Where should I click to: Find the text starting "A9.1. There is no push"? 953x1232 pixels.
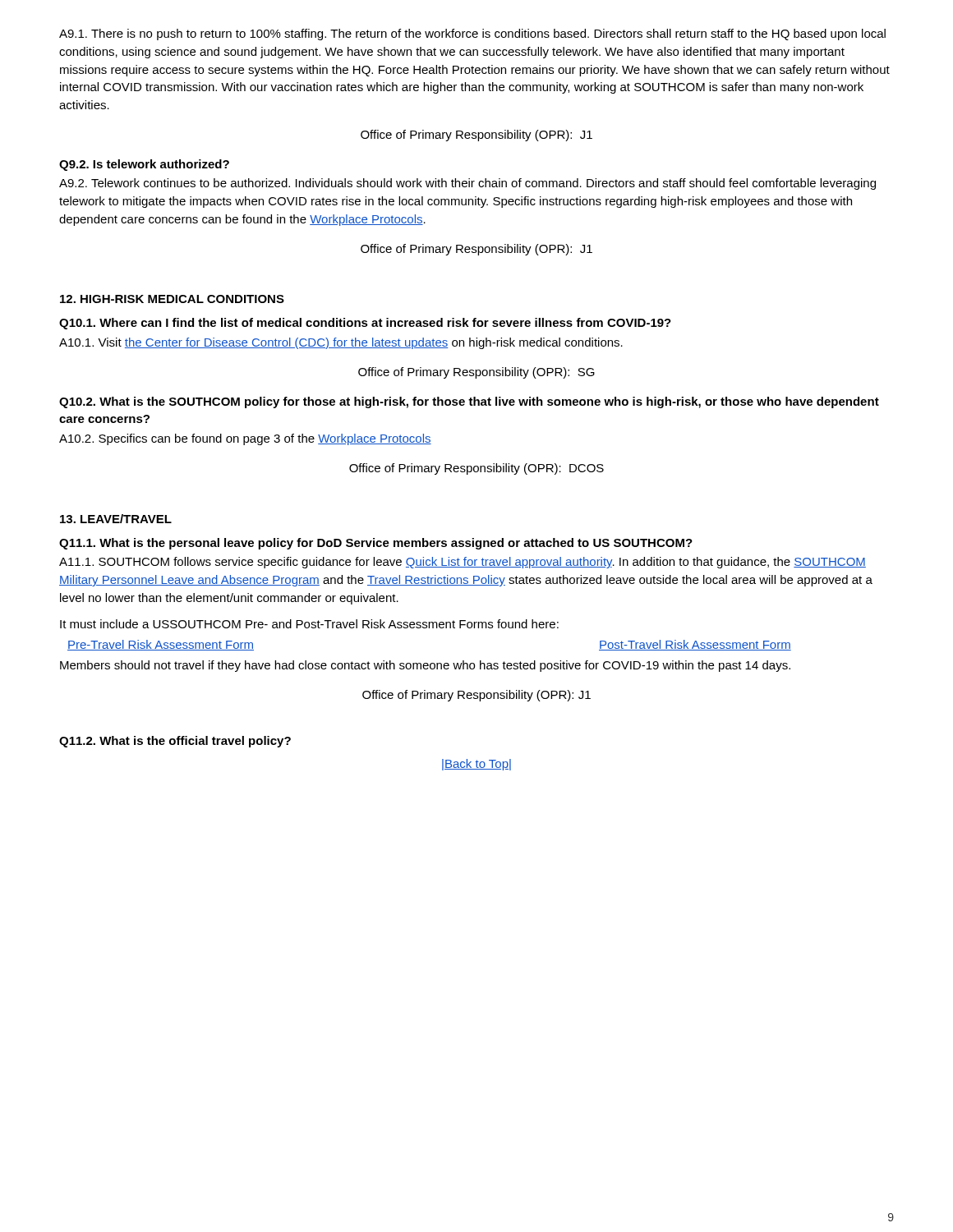474,69
